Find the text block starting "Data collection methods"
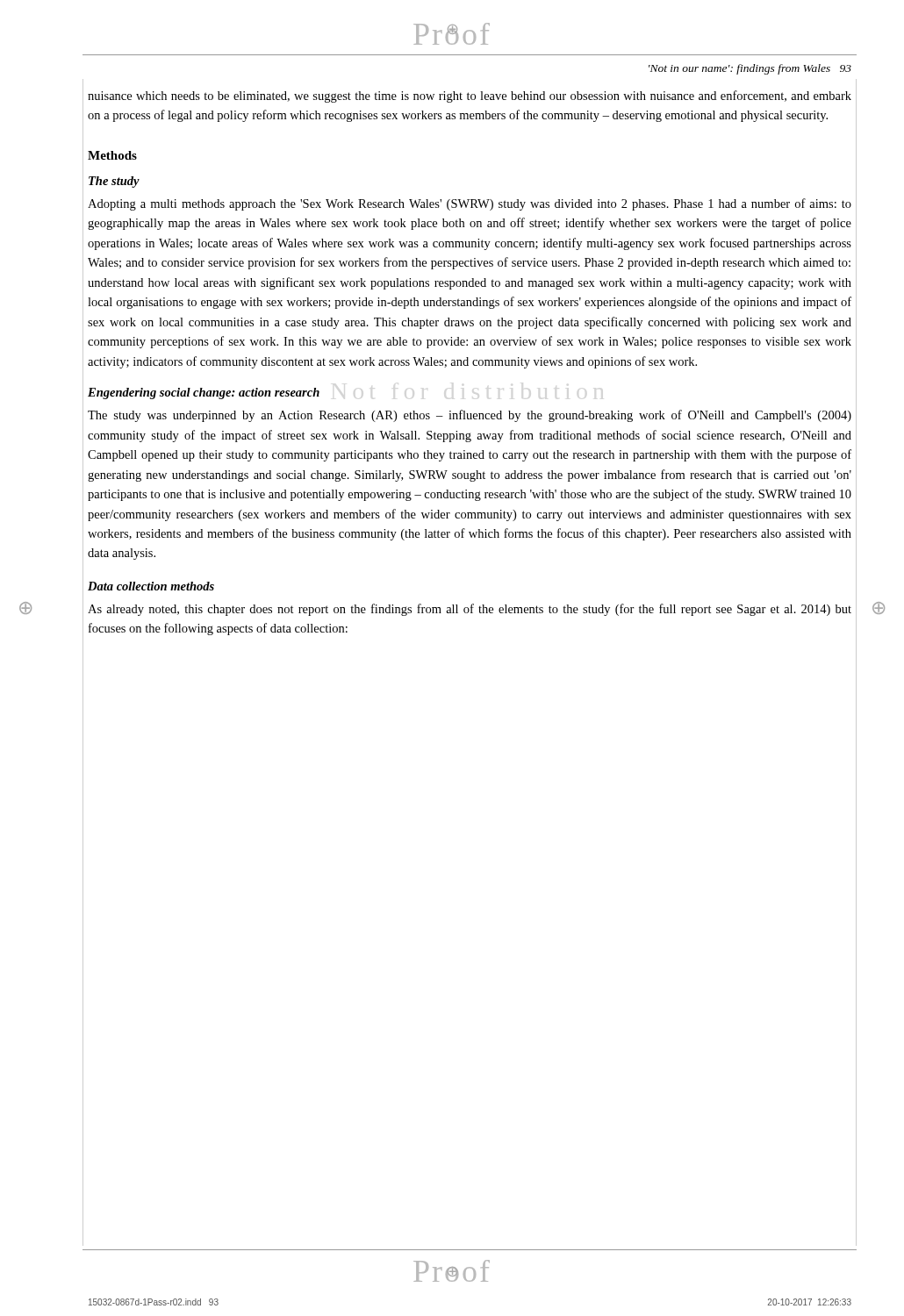 click(x=151, y=586)
